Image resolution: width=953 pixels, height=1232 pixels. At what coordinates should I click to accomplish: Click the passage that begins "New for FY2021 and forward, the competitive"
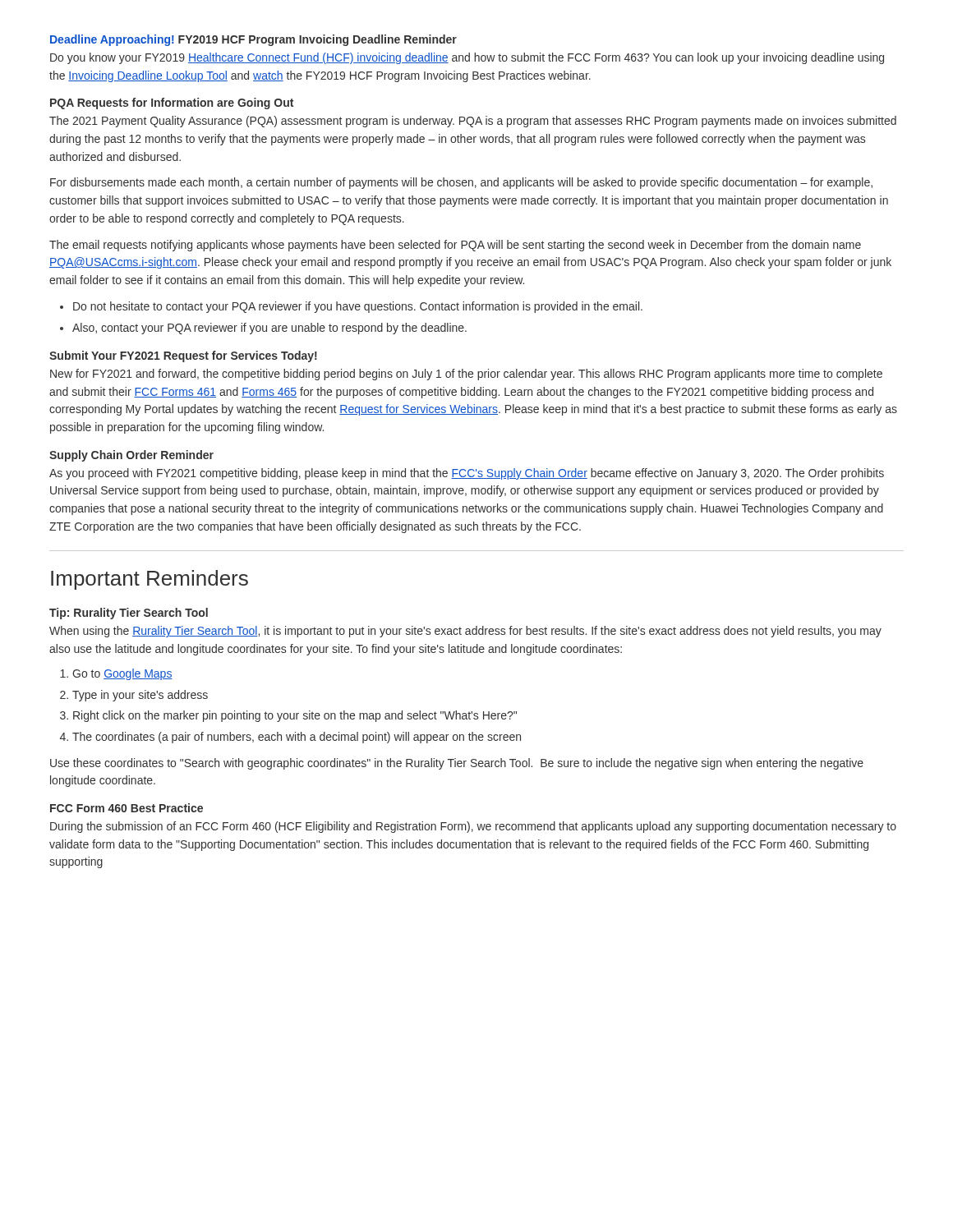tap(473, 400)
